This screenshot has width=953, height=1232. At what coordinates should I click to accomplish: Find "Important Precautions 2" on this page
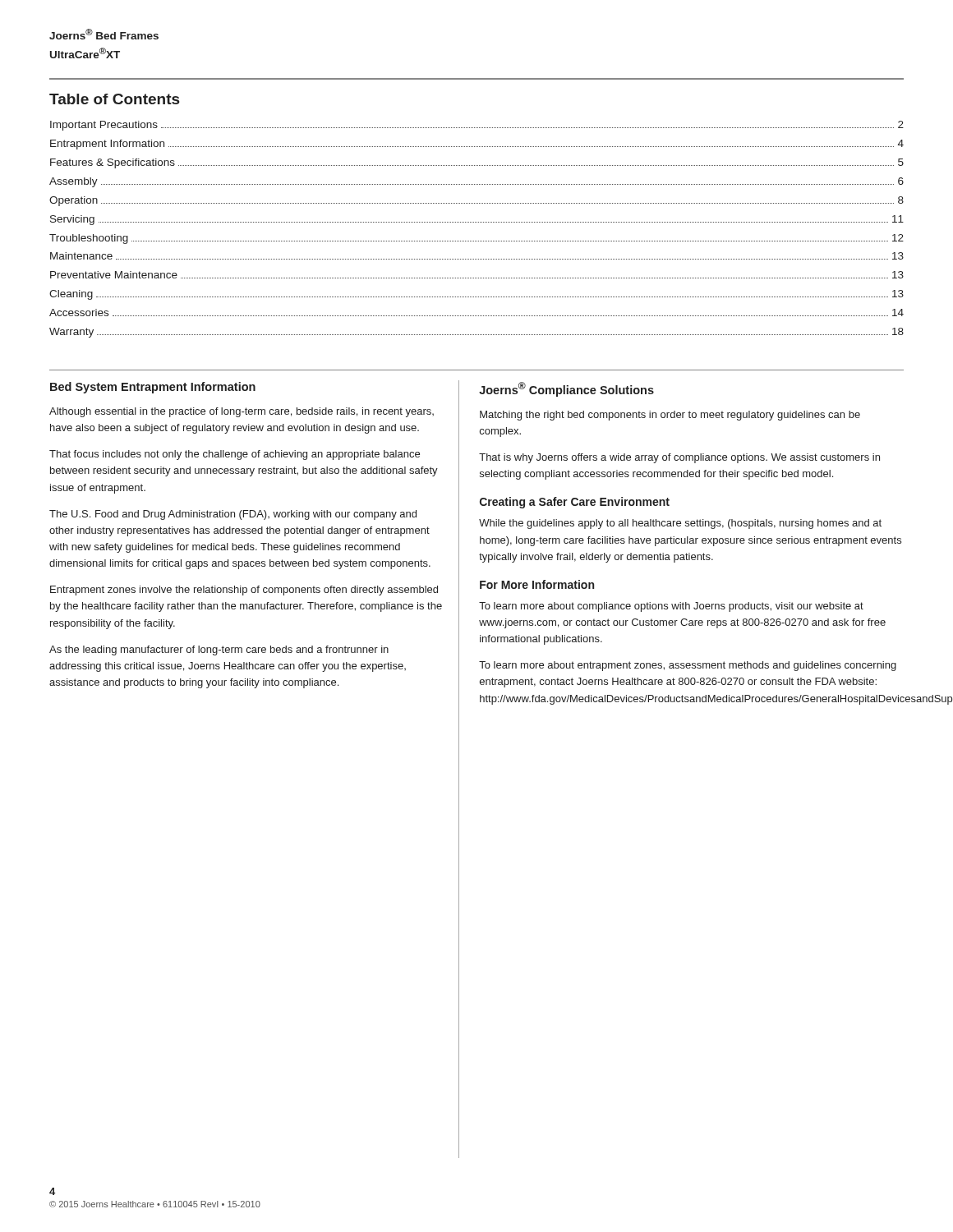(x=476, y=125)
